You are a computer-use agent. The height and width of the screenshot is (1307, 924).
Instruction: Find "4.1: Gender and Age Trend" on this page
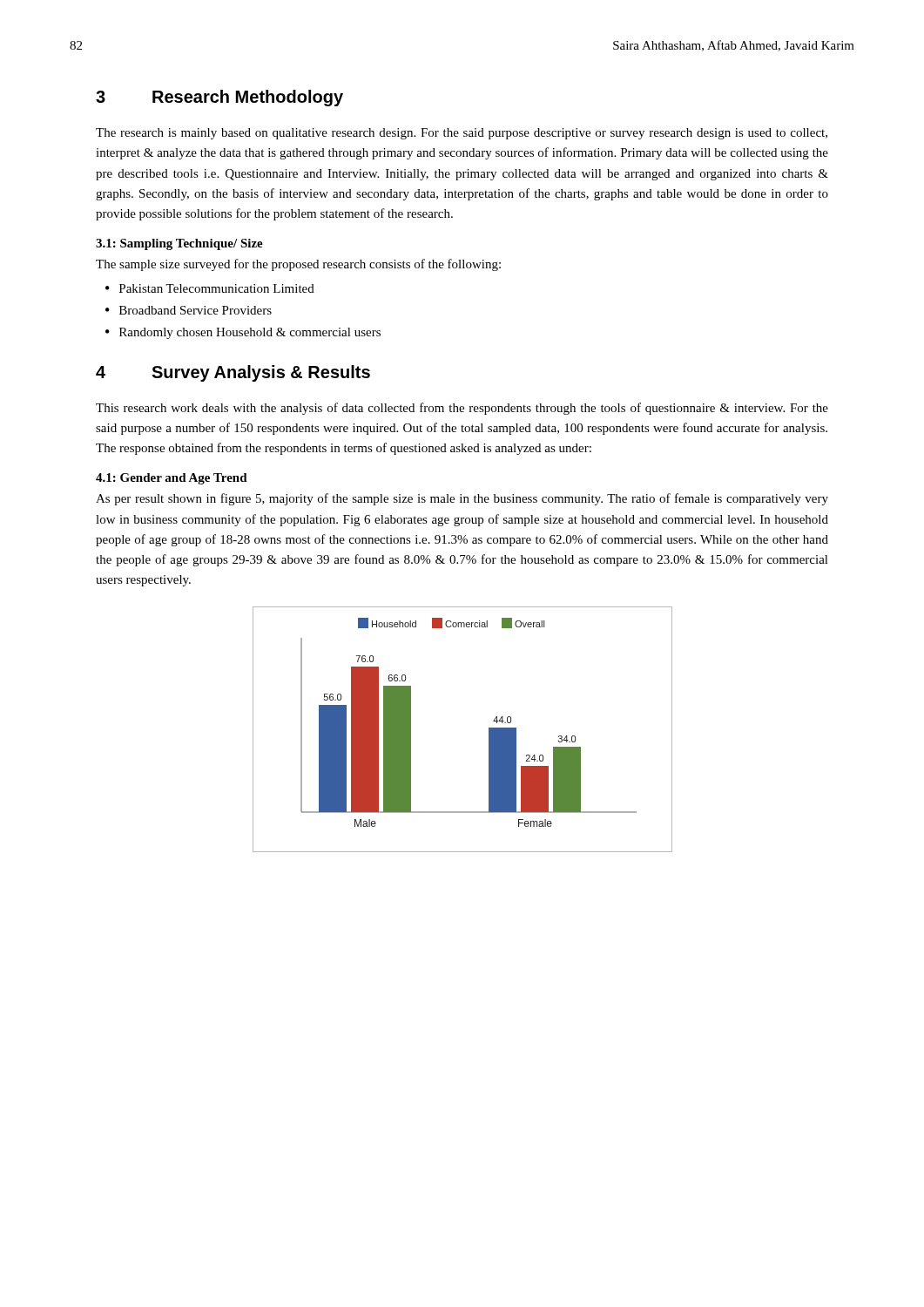171,478
